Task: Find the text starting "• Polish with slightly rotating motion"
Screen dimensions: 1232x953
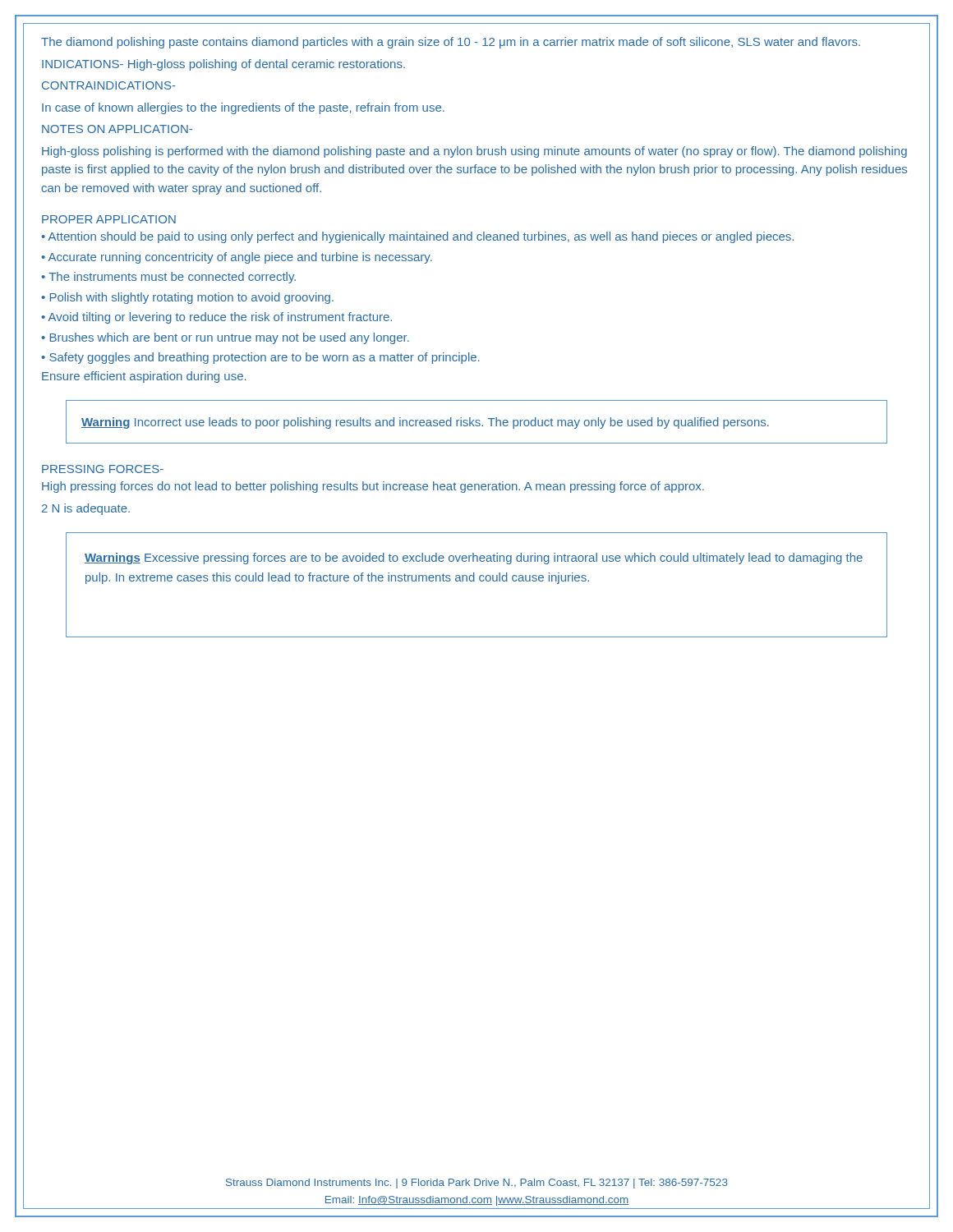Action: tap(188, 296)
